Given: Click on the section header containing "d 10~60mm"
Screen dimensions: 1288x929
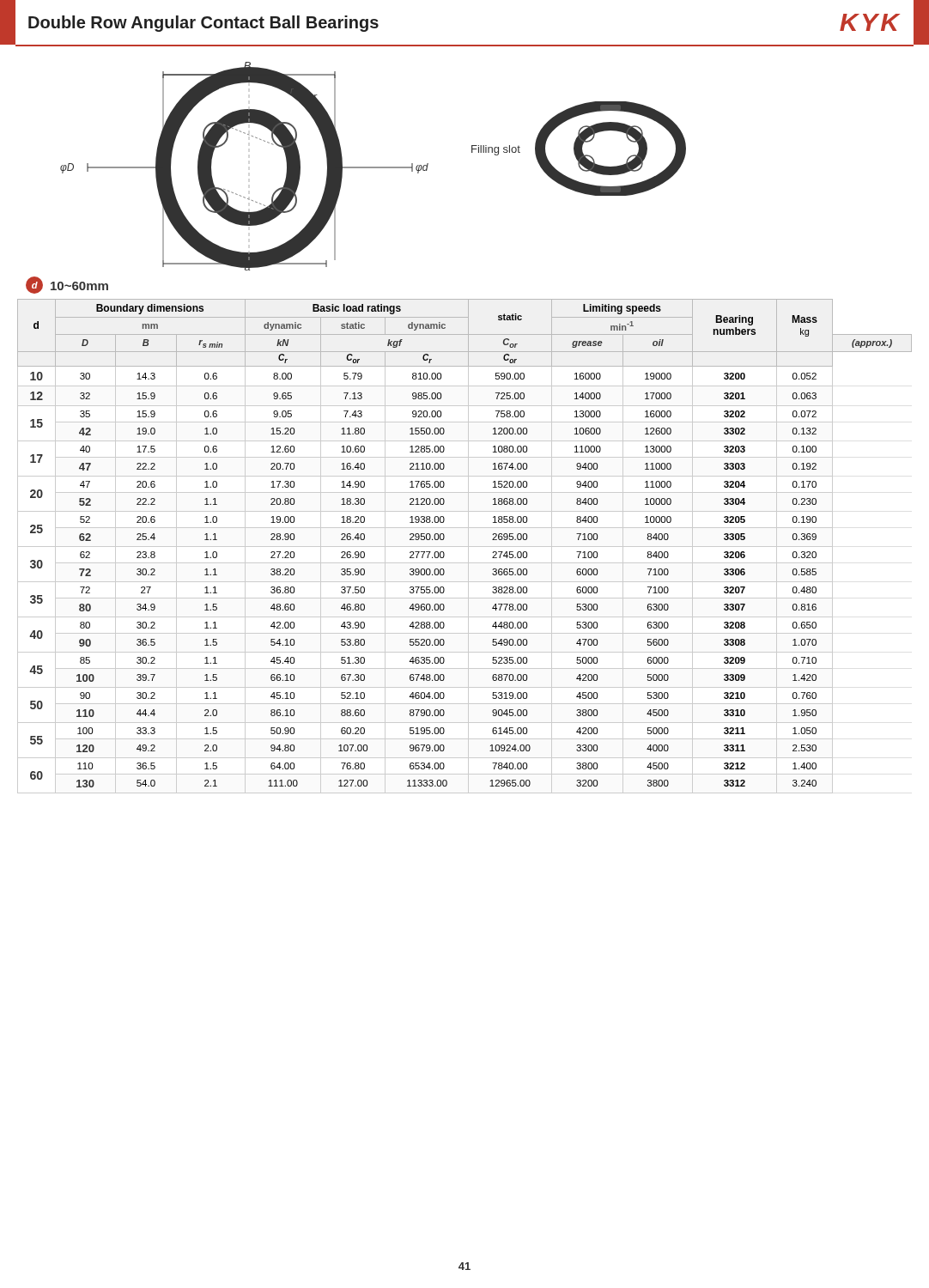Looking at the screenshot, I should [x=67, y=285].
